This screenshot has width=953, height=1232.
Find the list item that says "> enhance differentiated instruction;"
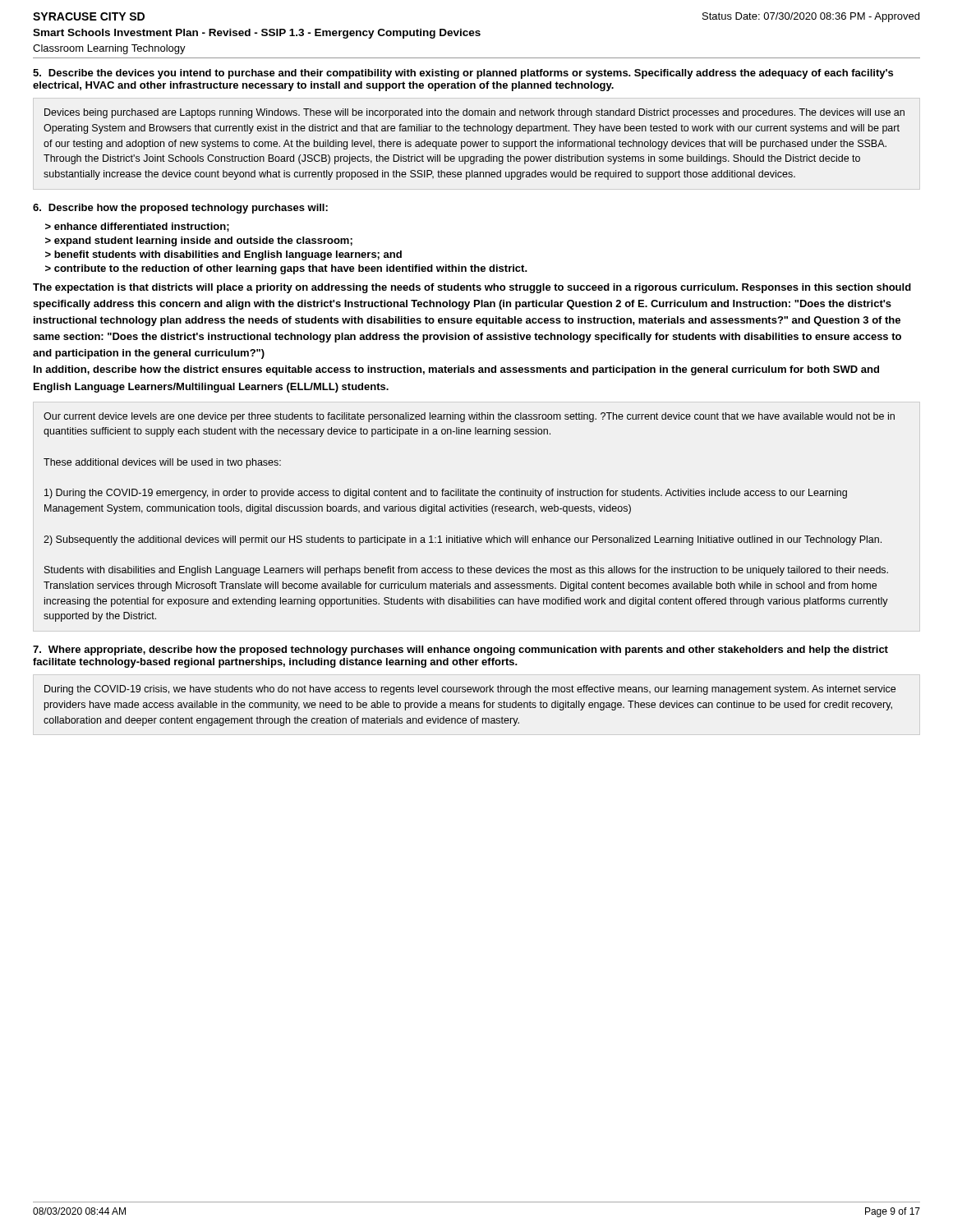click(131, 226)
